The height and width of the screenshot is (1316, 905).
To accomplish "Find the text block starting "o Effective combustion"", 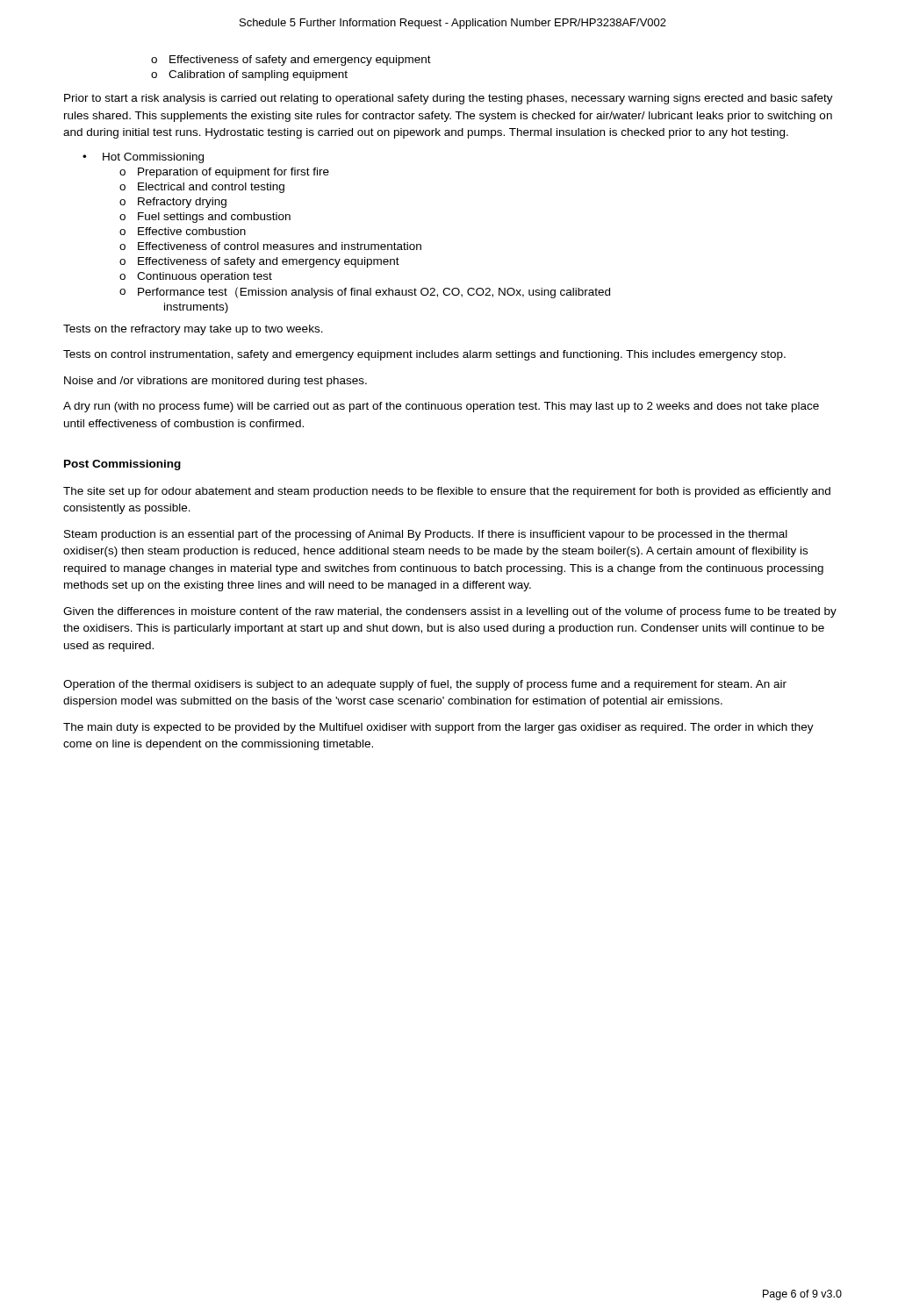I will (183, 231).
